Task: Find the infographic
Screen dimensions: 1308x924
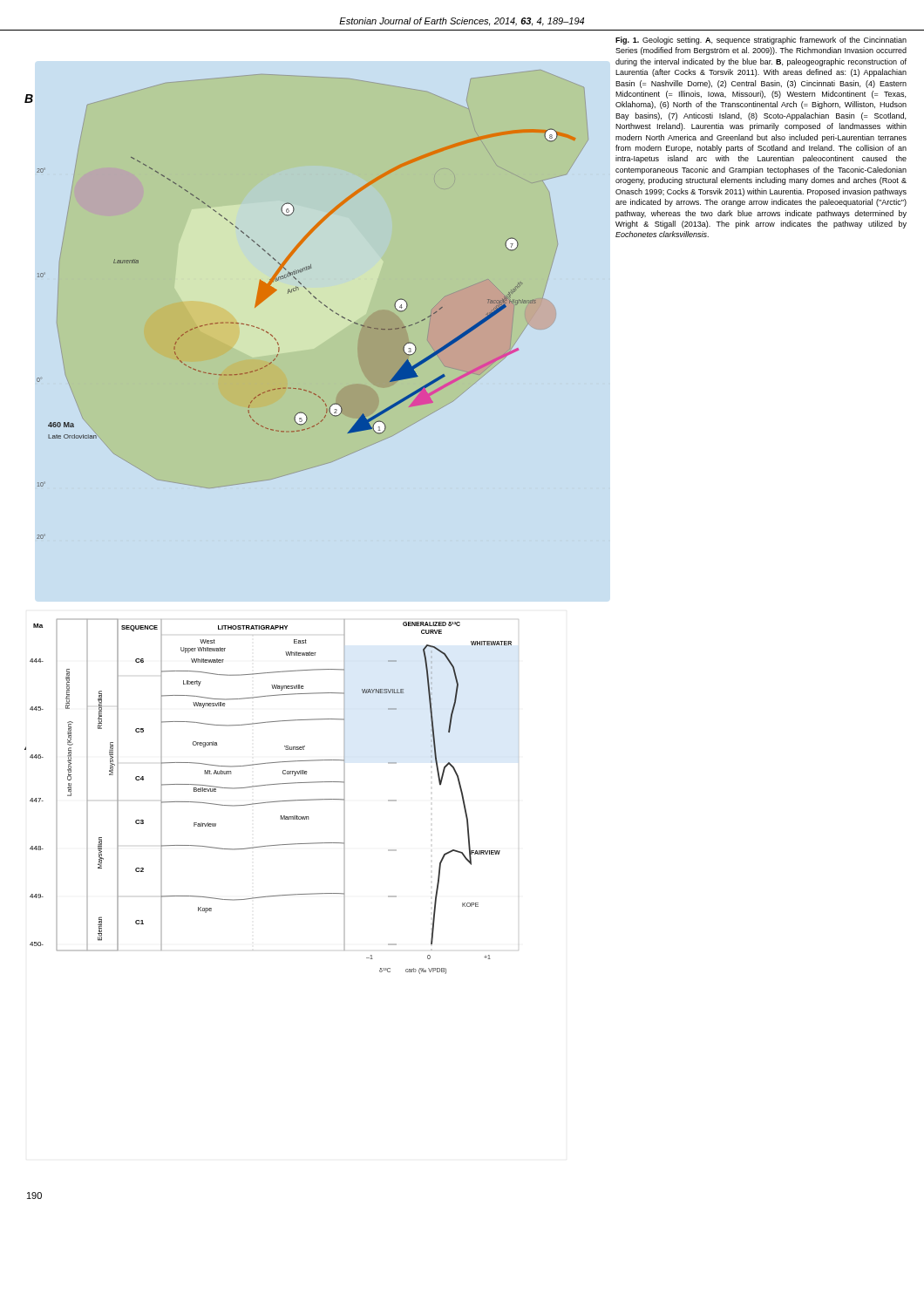Action: pos(314,606)
